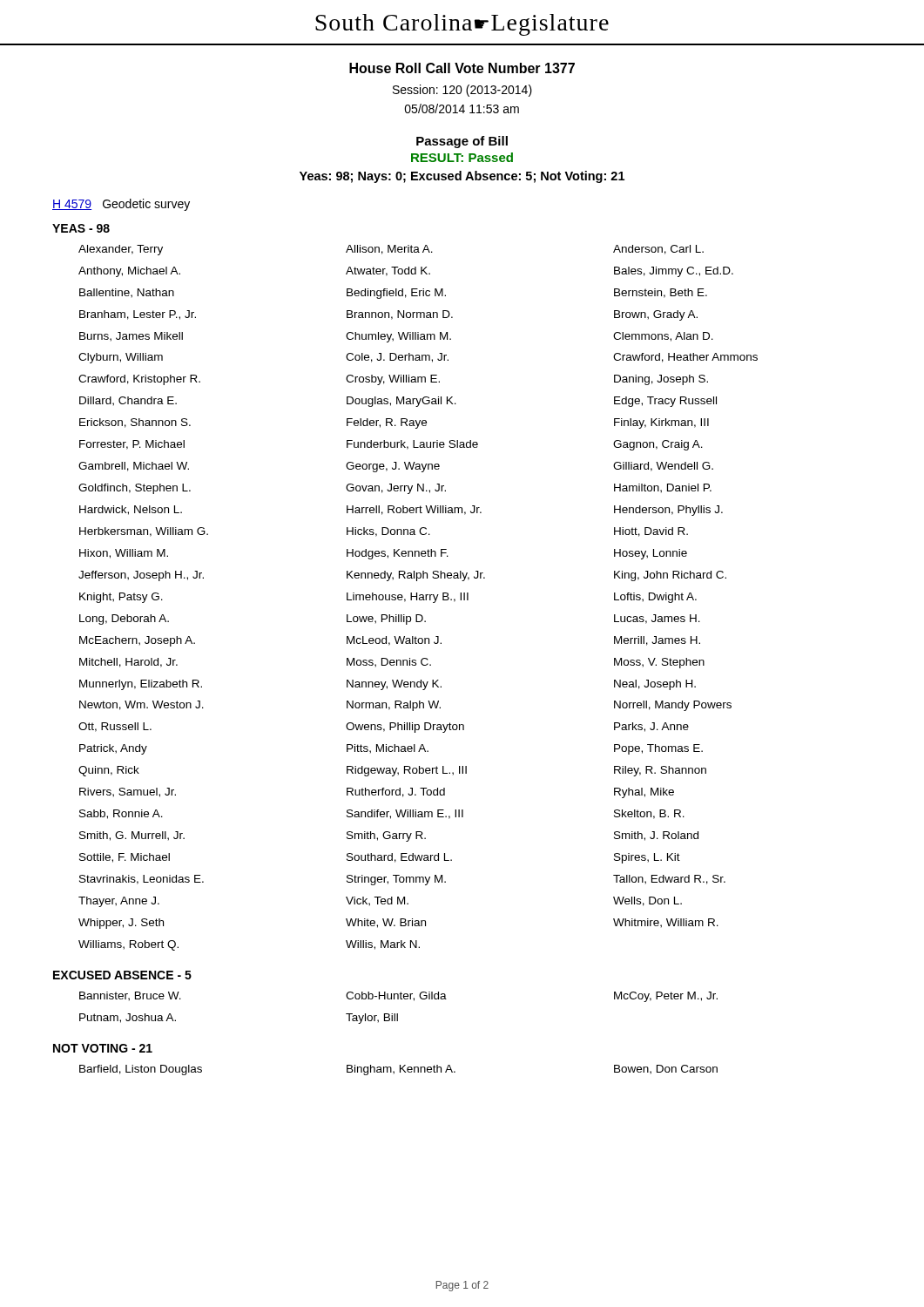
Task: Point to the block beginning "Alexander, Terry Allison, Merita A. Anderson, Carl L."
Action: (x=479, y=597)
